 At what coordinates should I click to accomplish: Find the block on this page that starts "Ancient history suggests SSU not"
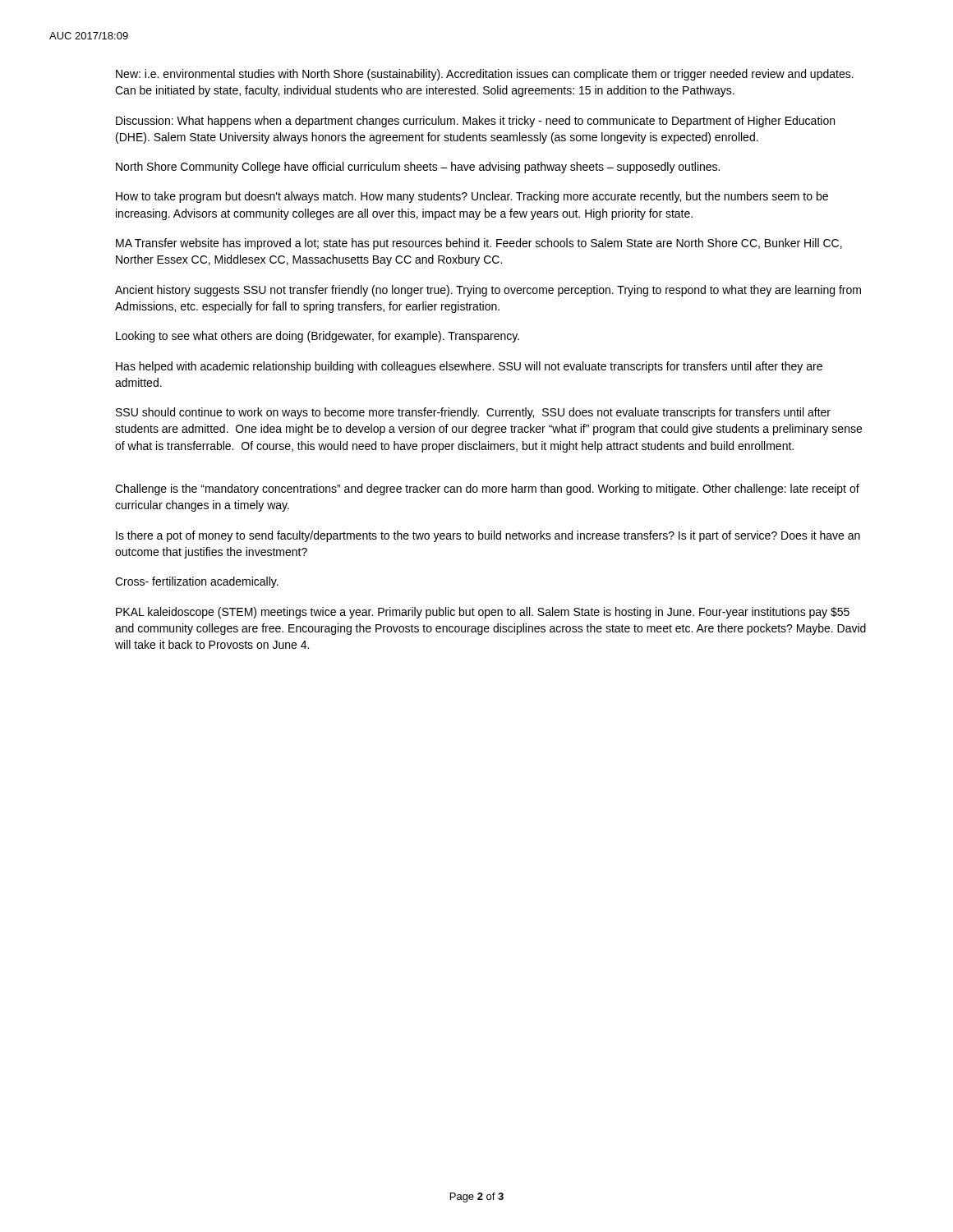click(x=488, y=298)
